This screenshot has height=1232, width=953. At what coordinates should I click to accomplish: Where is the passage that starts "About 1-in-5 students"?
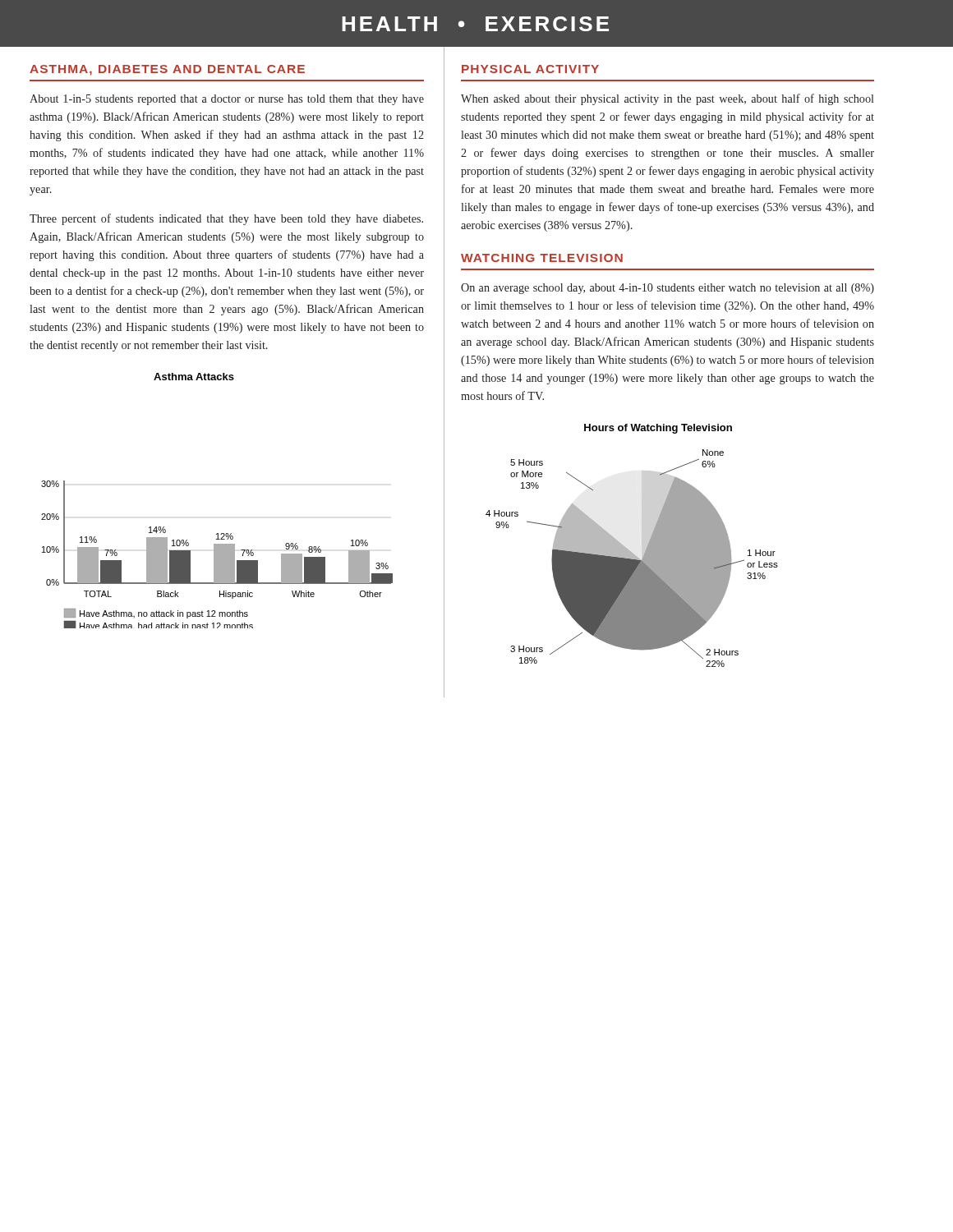(227, 144)
